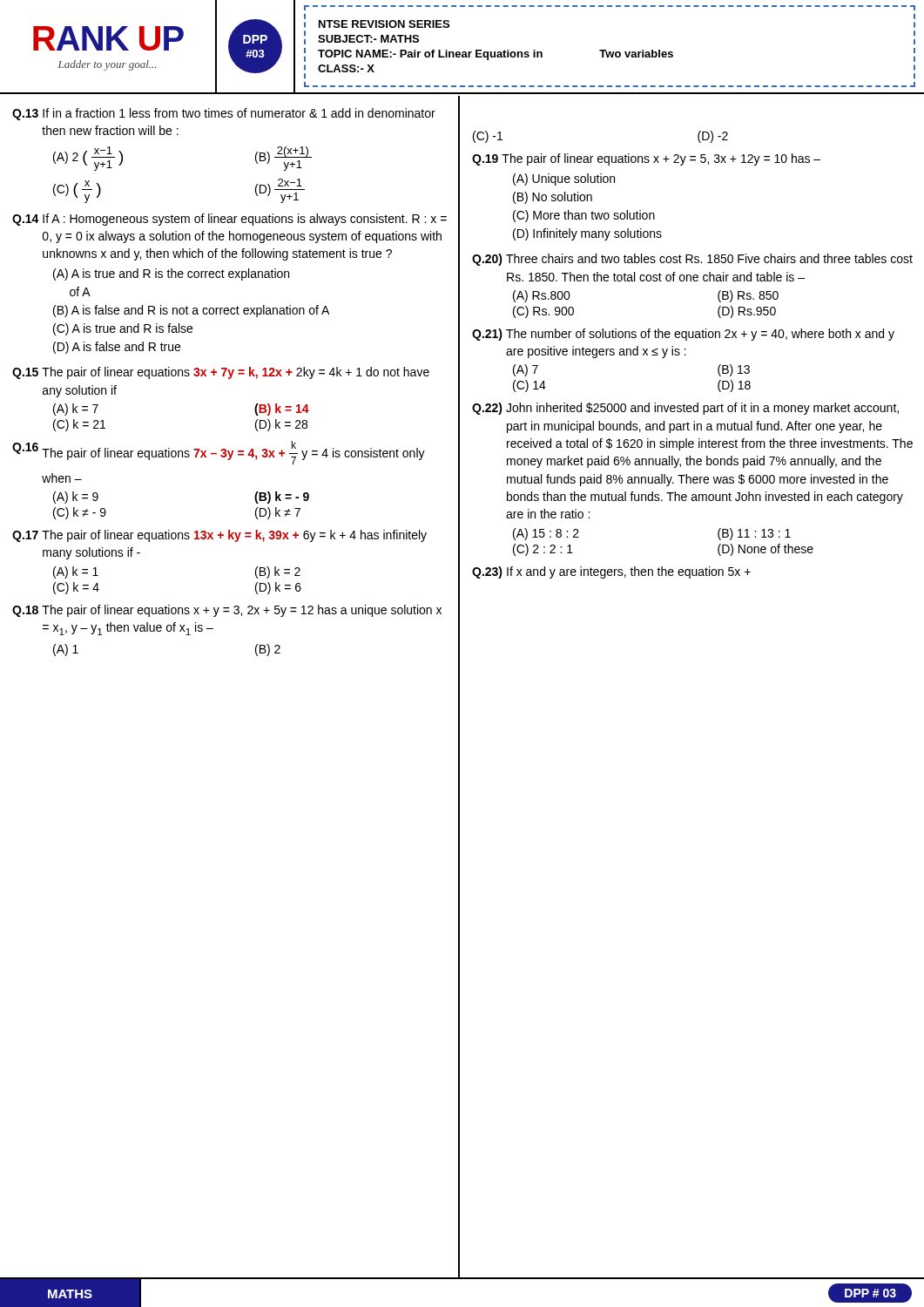The image size is (924, 1307).
Task: Select the list item that says "Q.13 If in a fraction"
Action: click(x=224, y=114)
